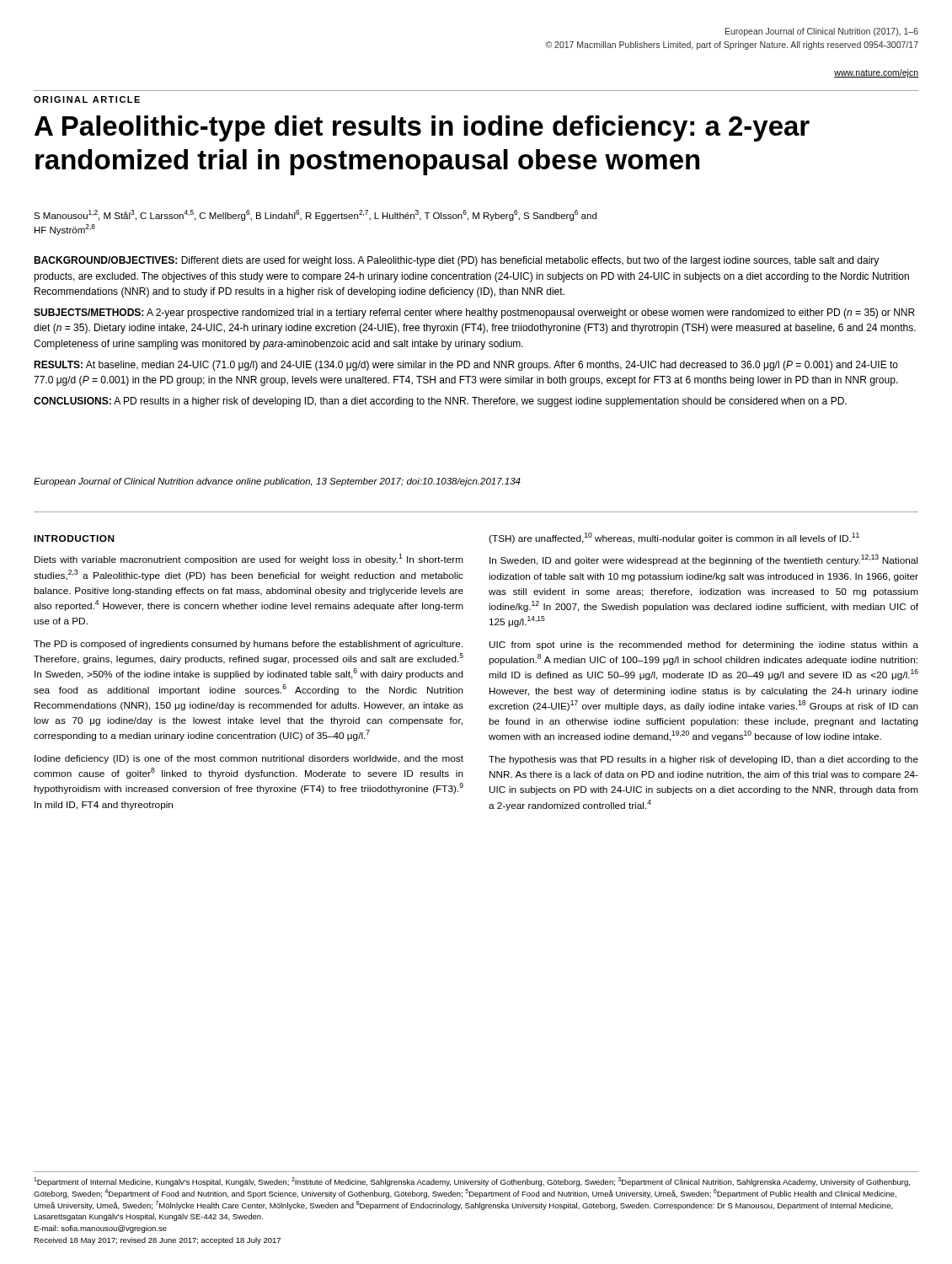Select the text block that reads "BACKGROUND/OBJECTIVES: Different diets are used"
952x1264 pixels.
point(476,331)
